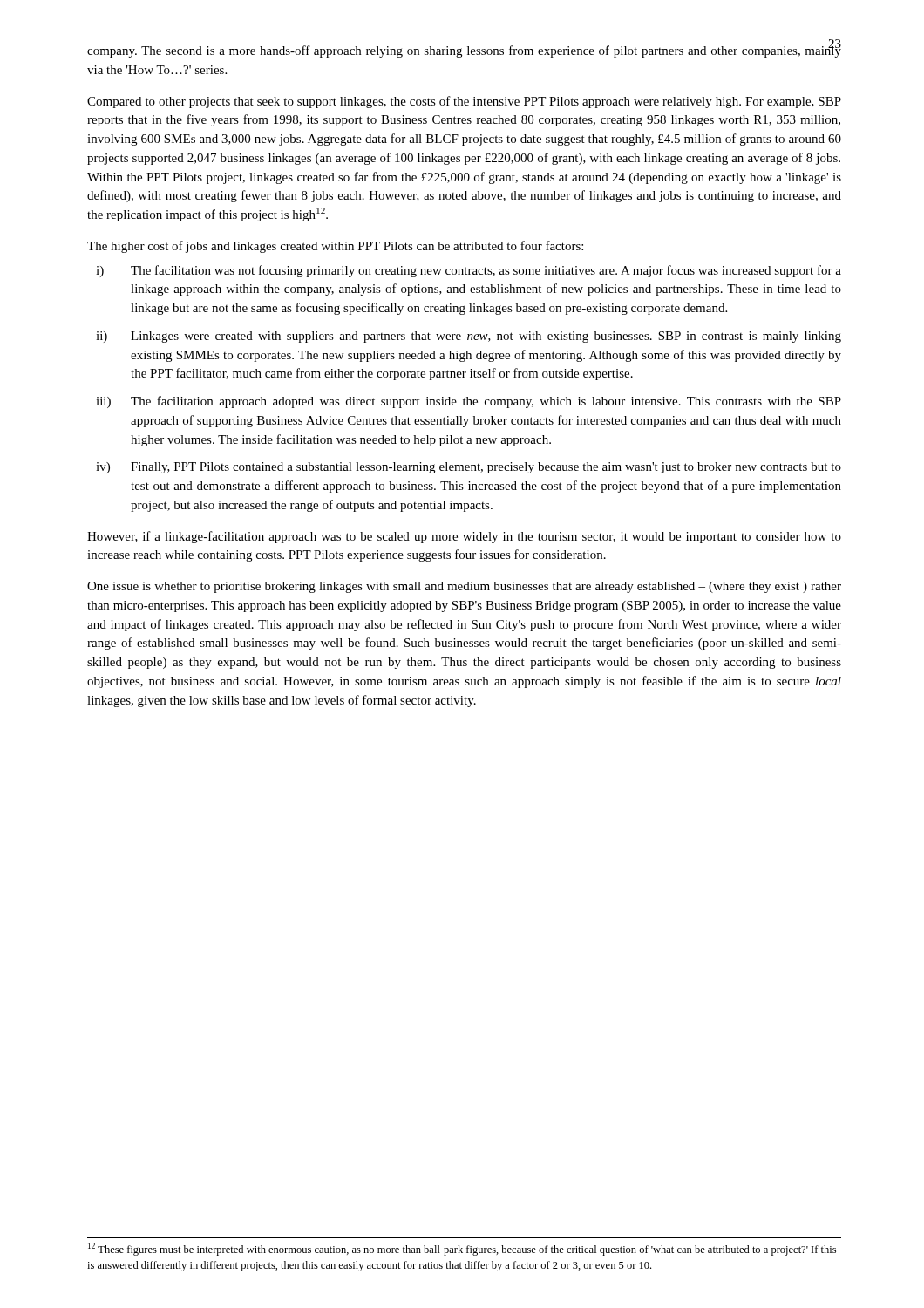Select the list item that reads "iv) Finally, PPT Pilots contained a substantial lesson-learning"
This screenshot has width=924, height=1308.
(464, 487)
